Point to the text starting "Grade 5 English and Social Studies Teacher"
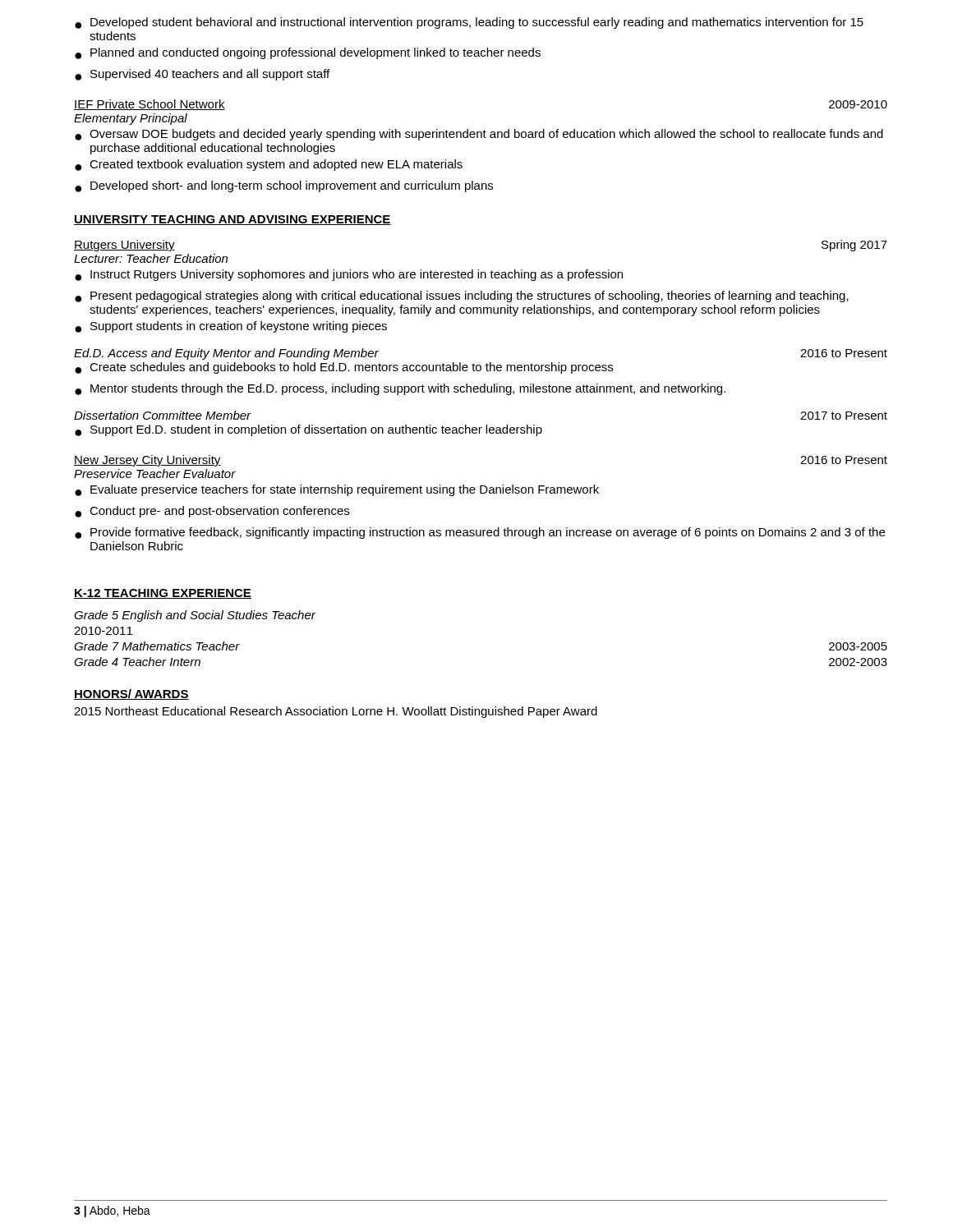The width and height of the screenshot is (953, 1232). pos(195,615)
